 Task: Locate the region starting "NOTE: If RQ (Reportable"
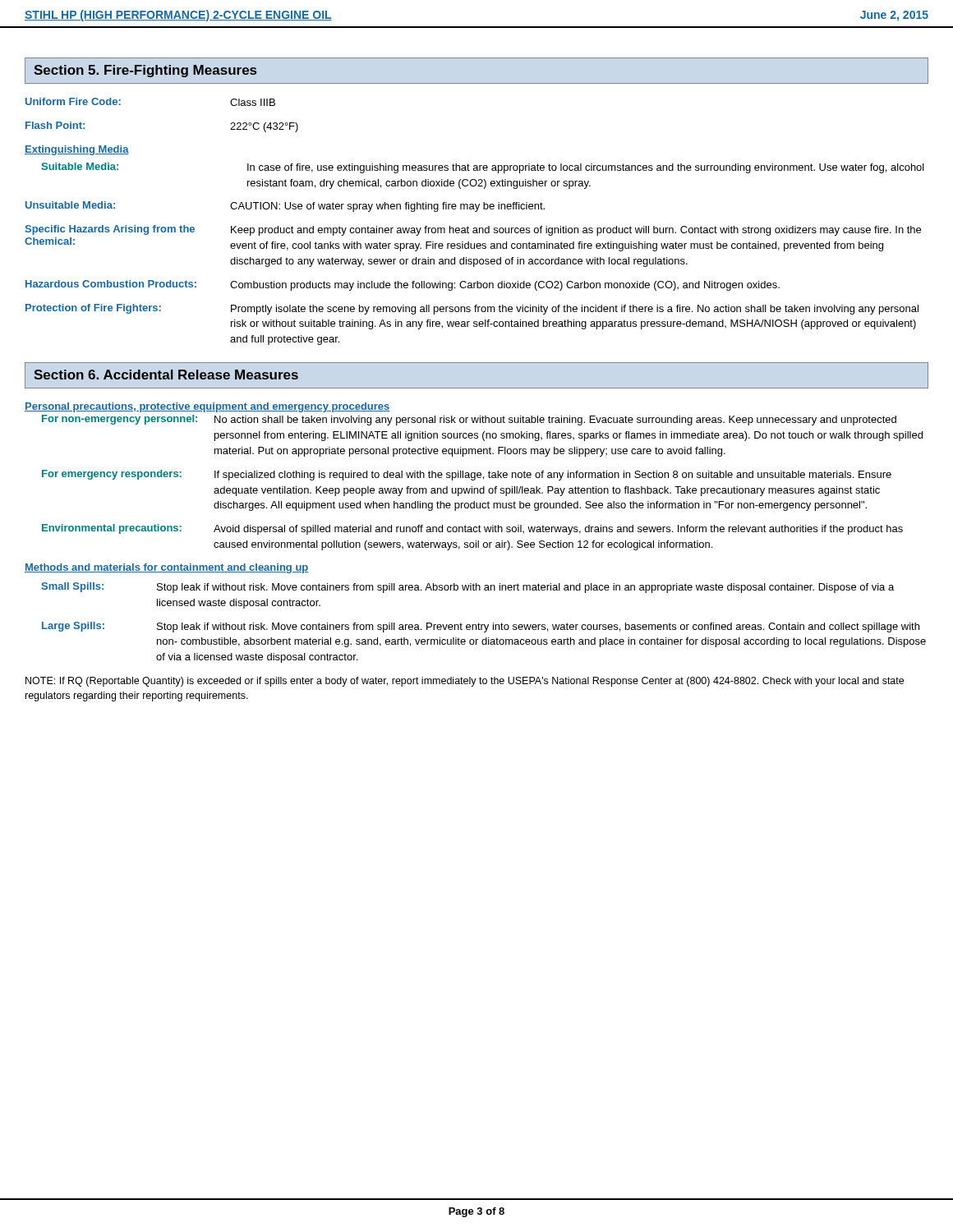(464, 688)
